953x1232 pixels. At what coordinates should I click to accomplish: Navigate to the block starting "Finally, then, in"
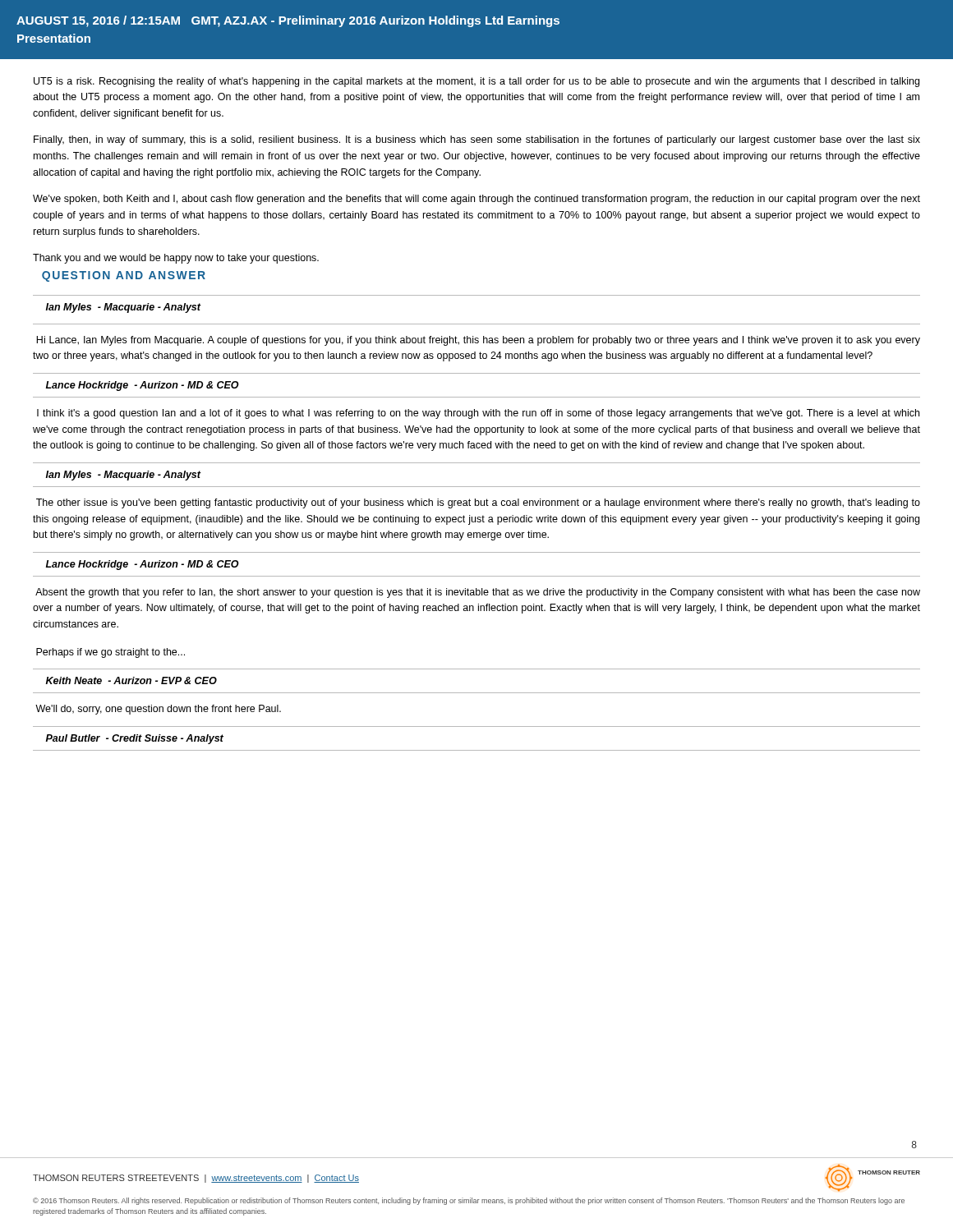[476, 156]
